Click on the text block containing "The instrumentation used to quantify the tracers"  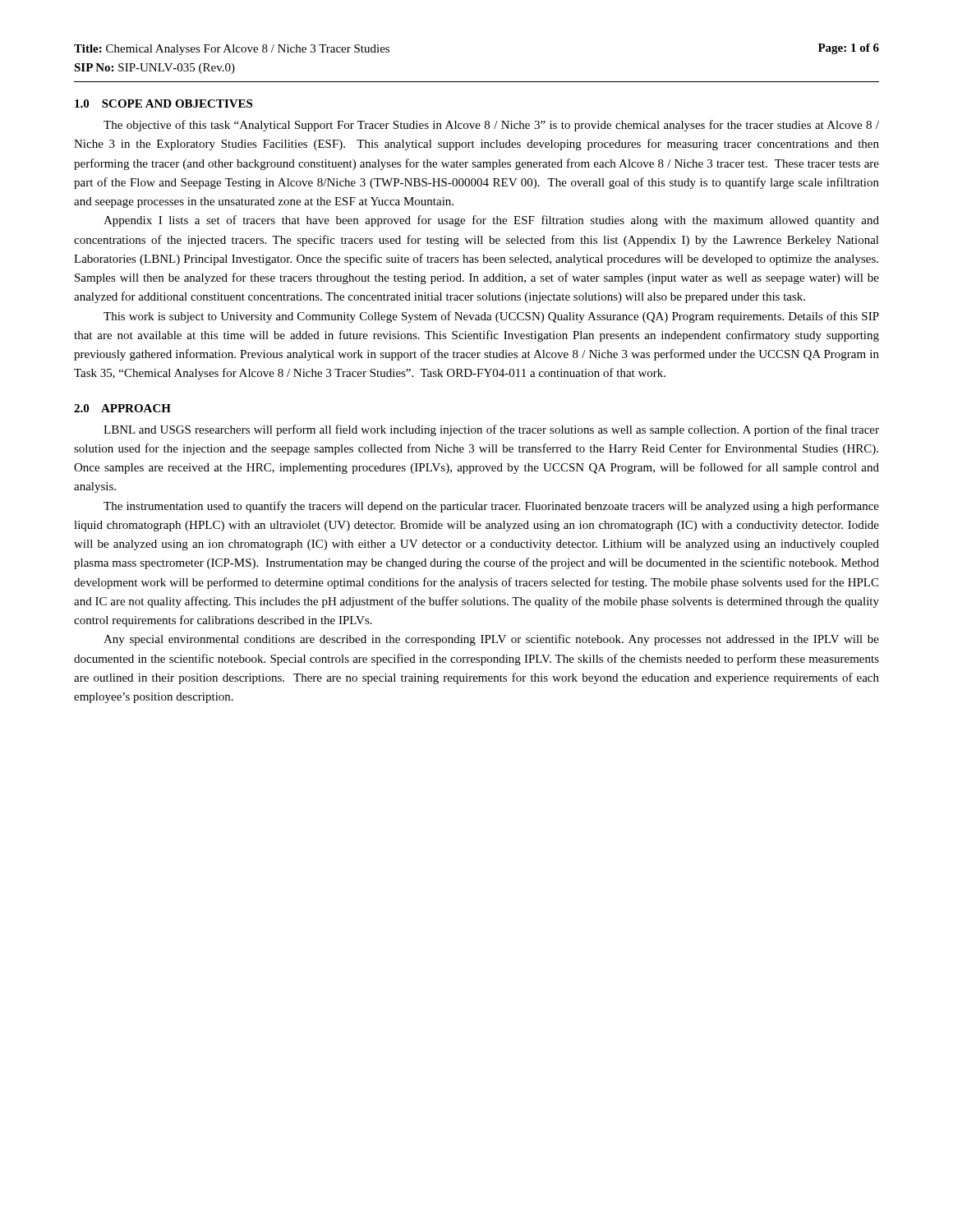click(x=476, y=563)
